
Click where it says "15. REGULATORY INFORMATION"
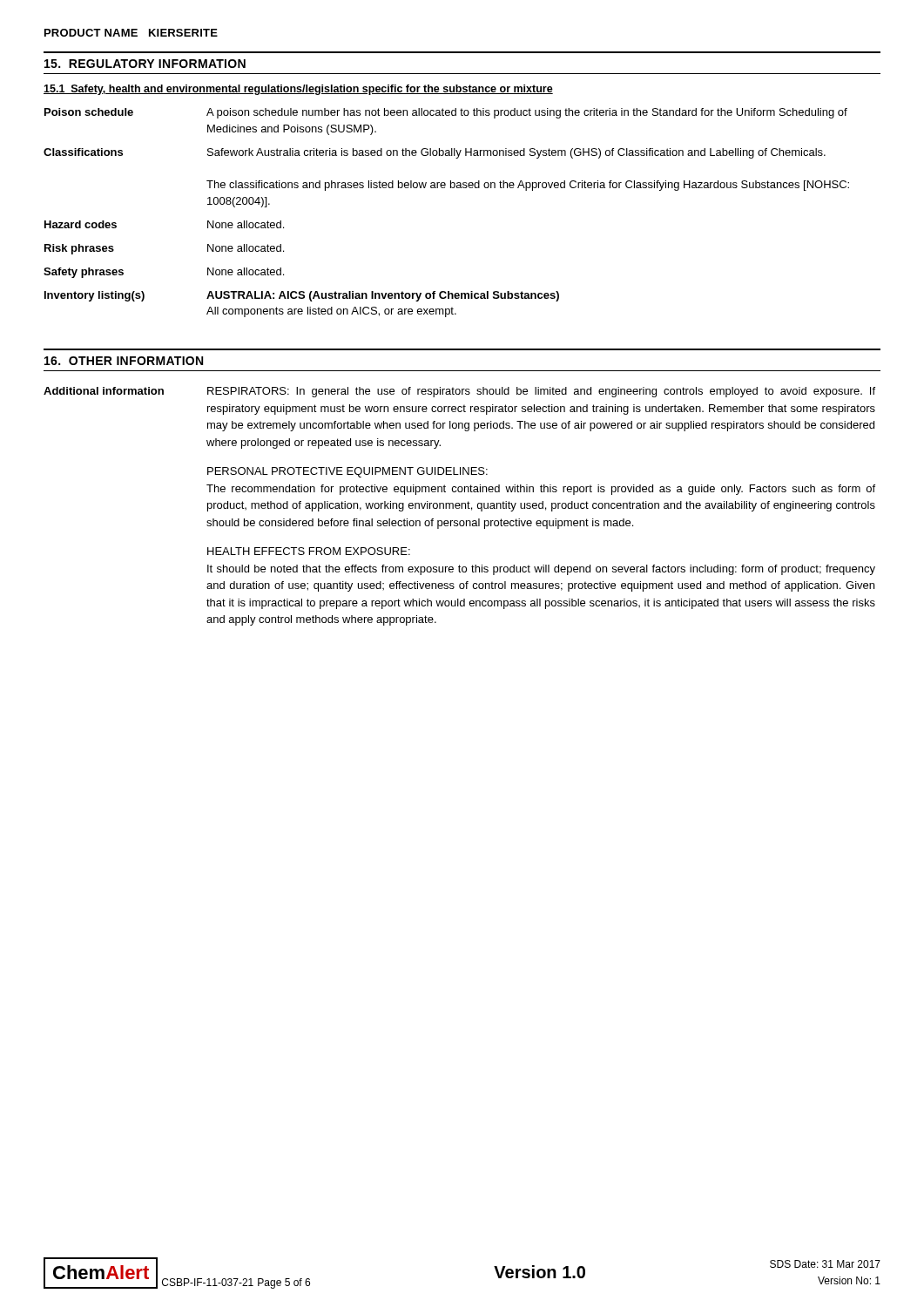pyautogui.click(x=462, y=64)
